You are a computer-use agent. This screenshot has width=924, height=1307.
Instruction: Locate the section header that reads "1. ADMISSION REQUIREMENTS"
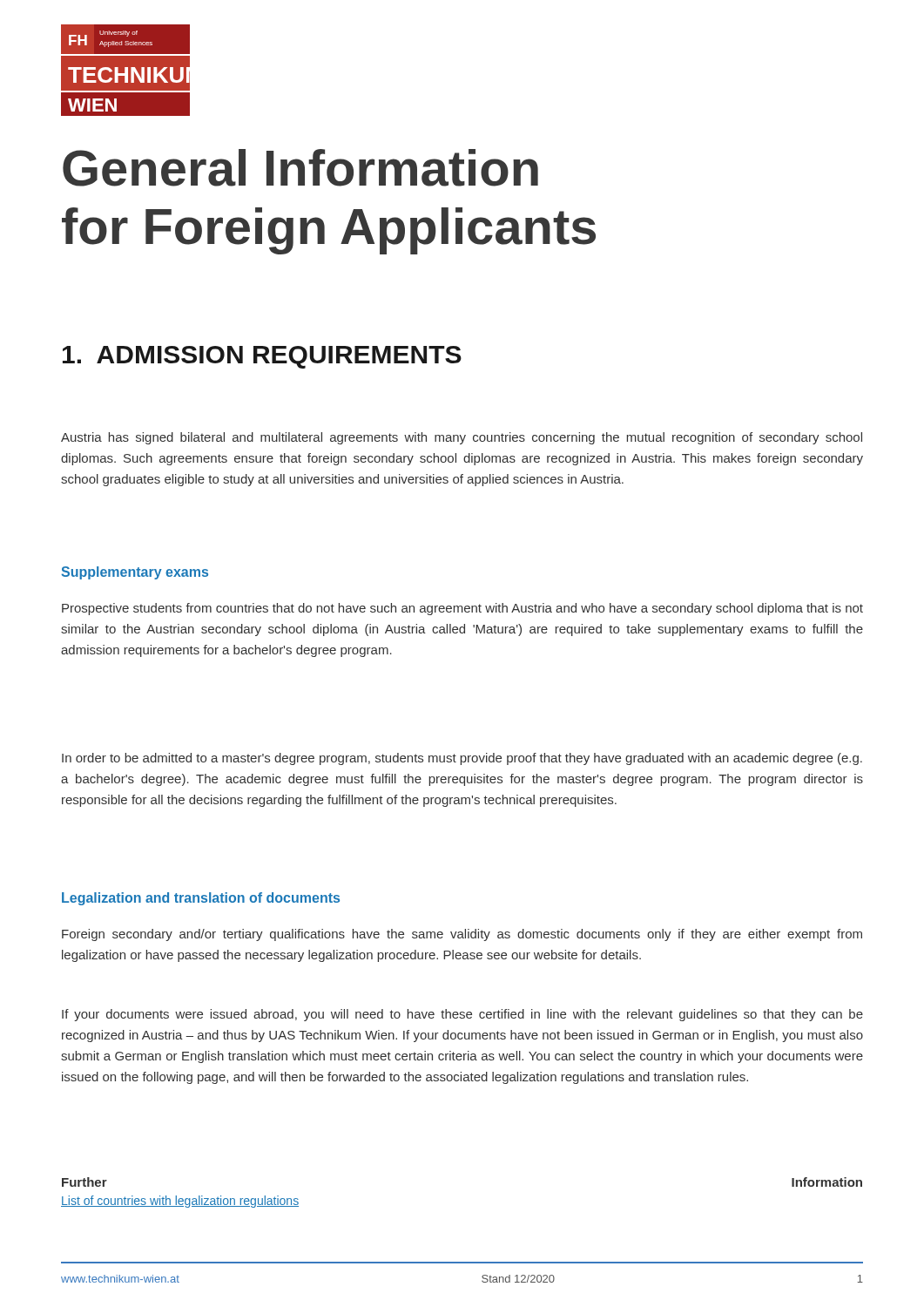coord(462,355)
